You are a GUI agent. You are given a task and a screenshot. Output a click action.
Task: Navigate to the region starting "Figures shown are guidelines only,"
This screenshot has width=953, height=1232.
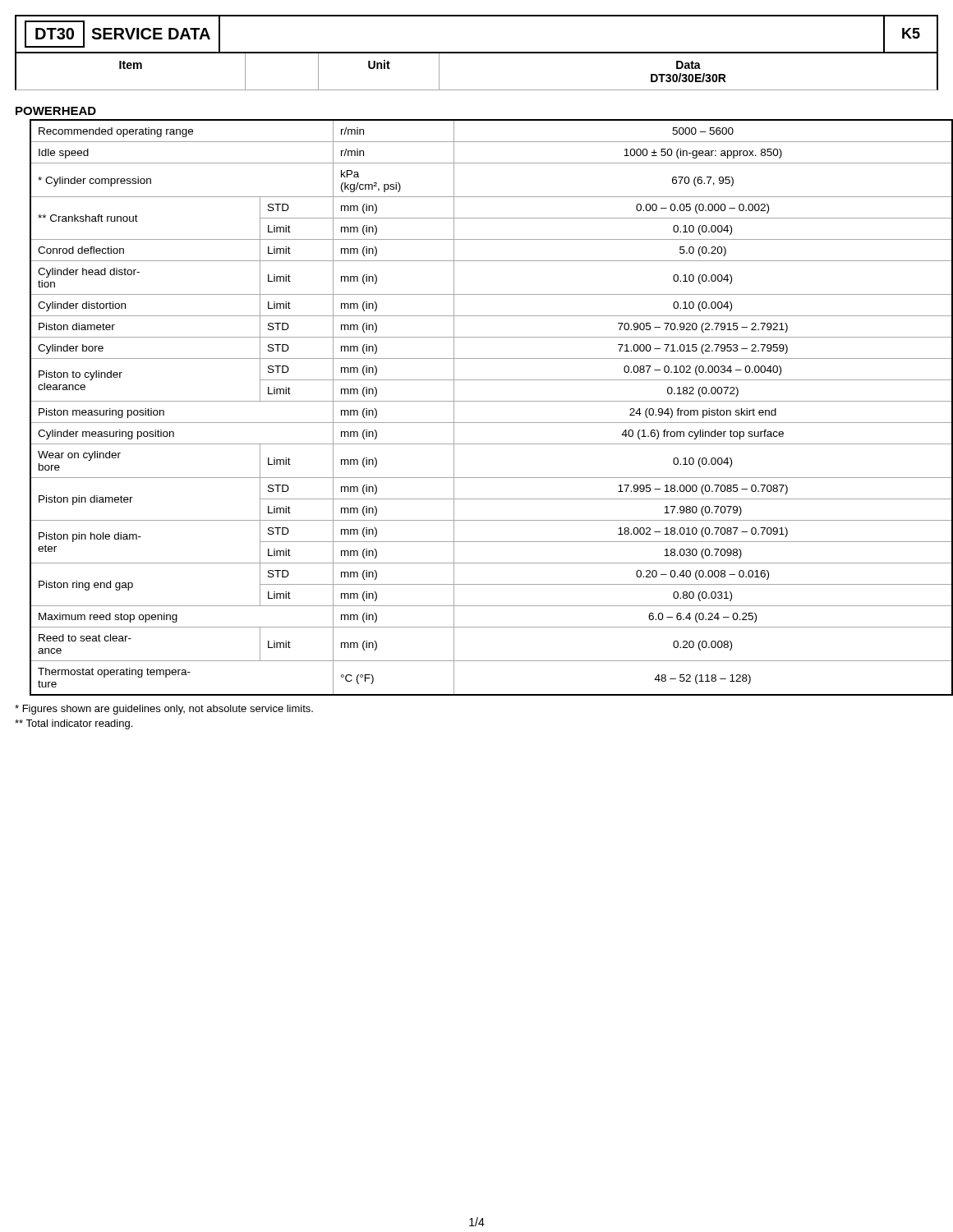[164, 708]
